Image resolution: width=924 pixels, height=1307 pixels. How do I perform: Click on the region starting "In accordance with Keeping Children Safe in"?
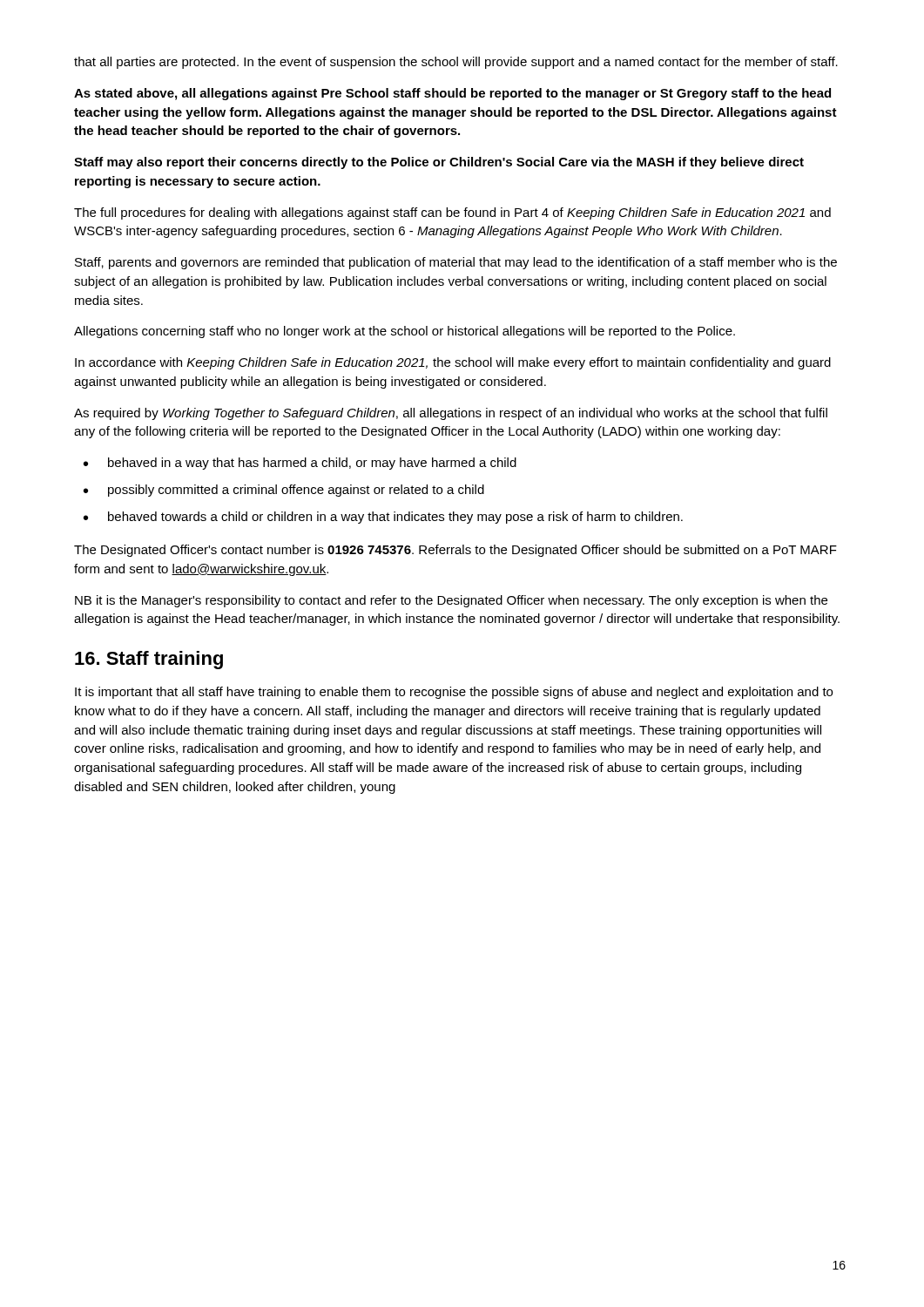coord(453,372)
